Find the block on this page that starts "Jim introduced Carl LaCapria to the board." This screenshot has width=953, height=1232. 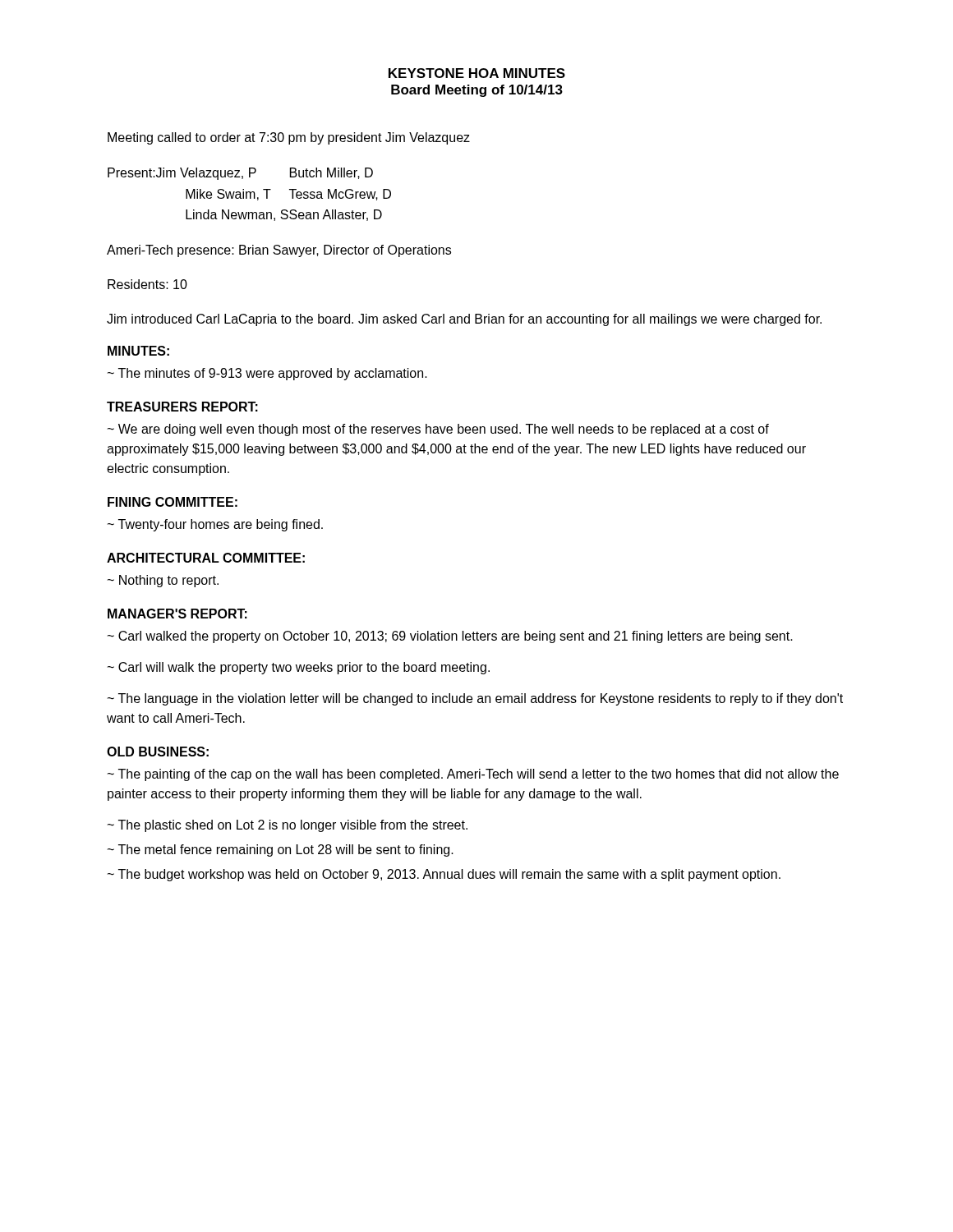point(465,319)
